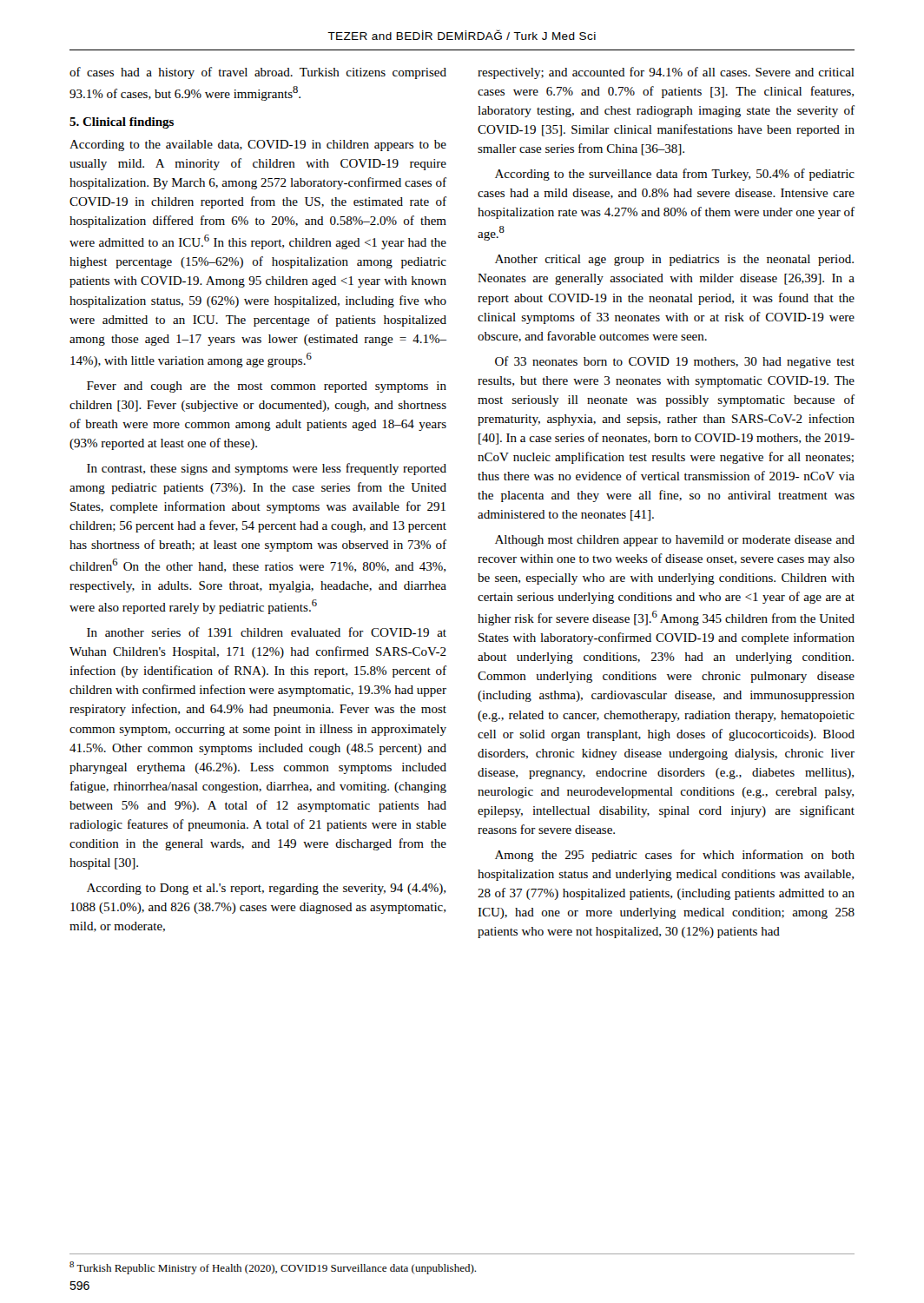Click the passage that begins "According to the surveillance data from Turkey, 50.4%"
Image resolution: width=924 pixels, height=1303 pixels.
[x=666, y=204]
